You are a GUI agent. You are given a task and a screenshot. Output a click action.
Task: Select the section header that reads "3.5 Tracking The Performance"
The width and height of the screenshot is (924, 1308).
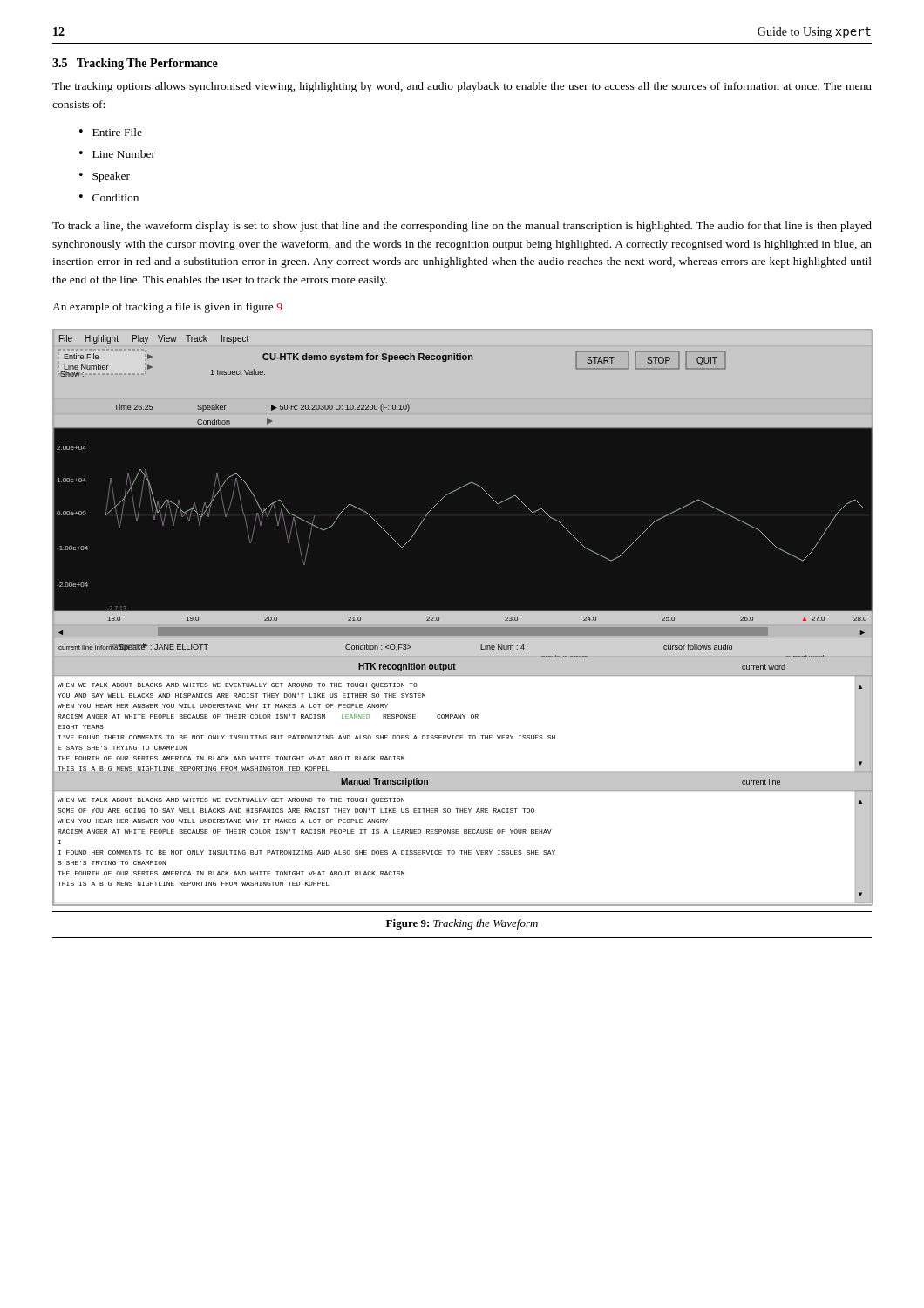(135, 63)
